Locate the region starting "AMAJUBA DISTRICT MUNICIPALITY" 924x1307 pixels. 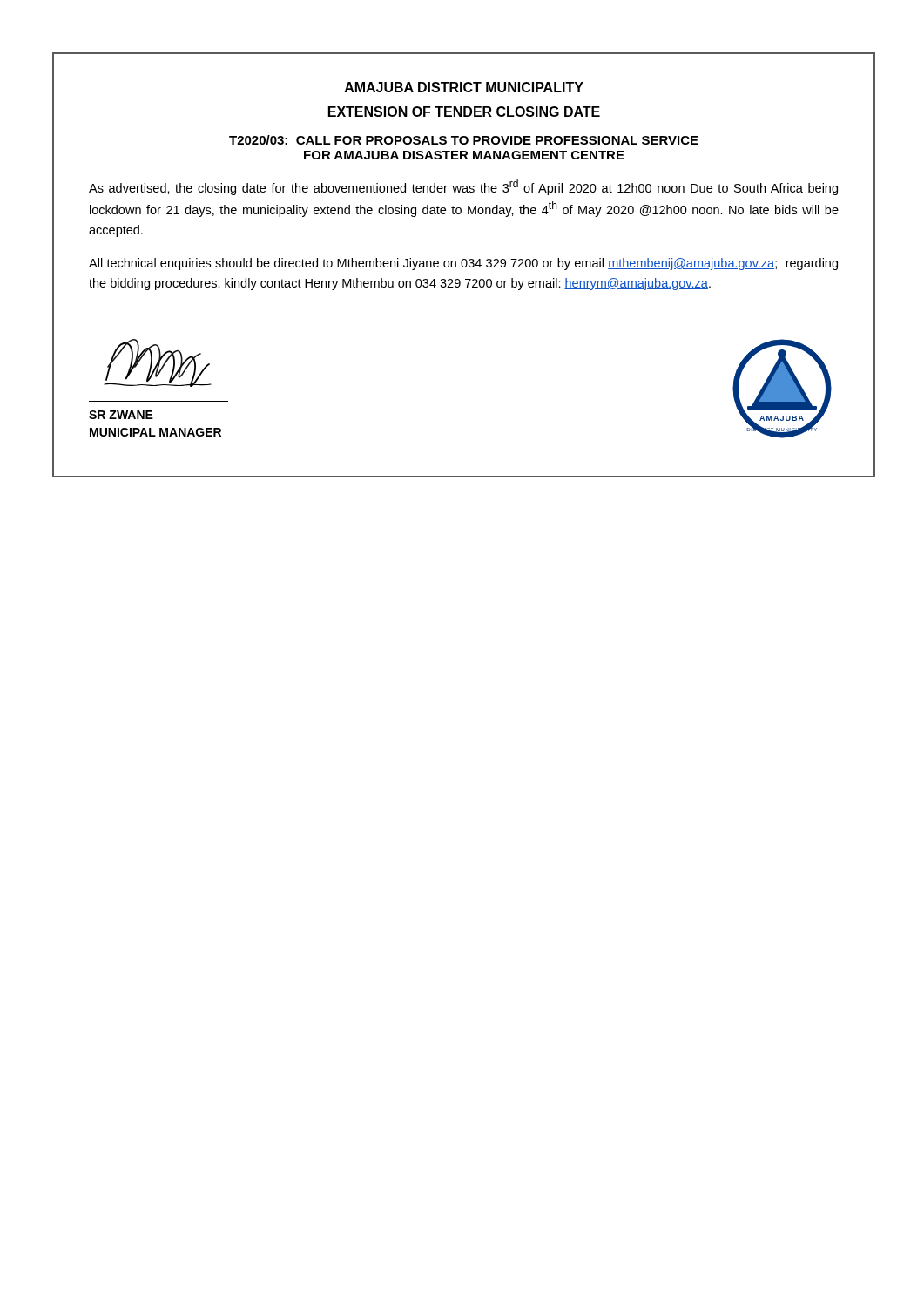click(464, 88)
